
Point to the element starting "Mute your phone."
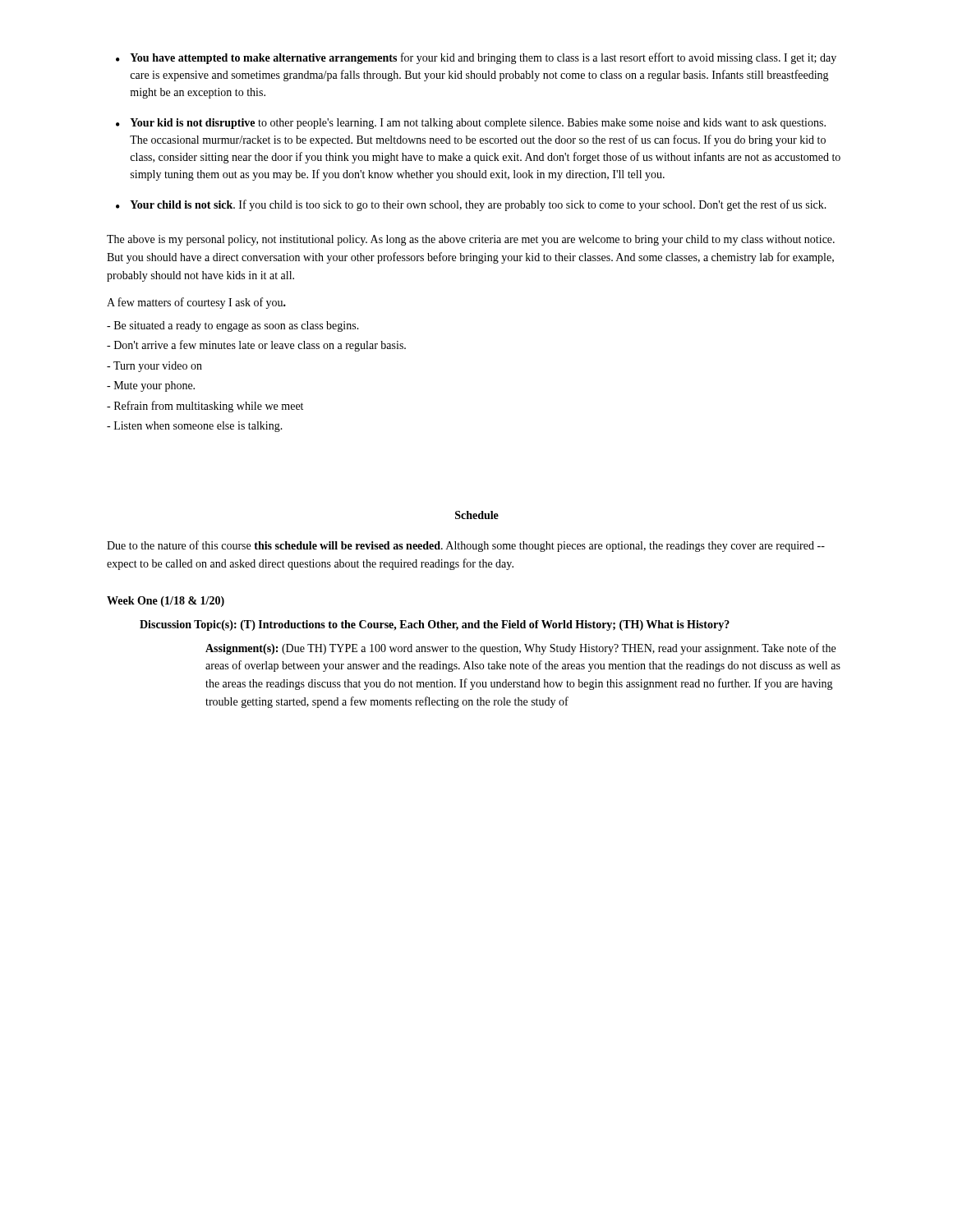click(x=151, y=386)
